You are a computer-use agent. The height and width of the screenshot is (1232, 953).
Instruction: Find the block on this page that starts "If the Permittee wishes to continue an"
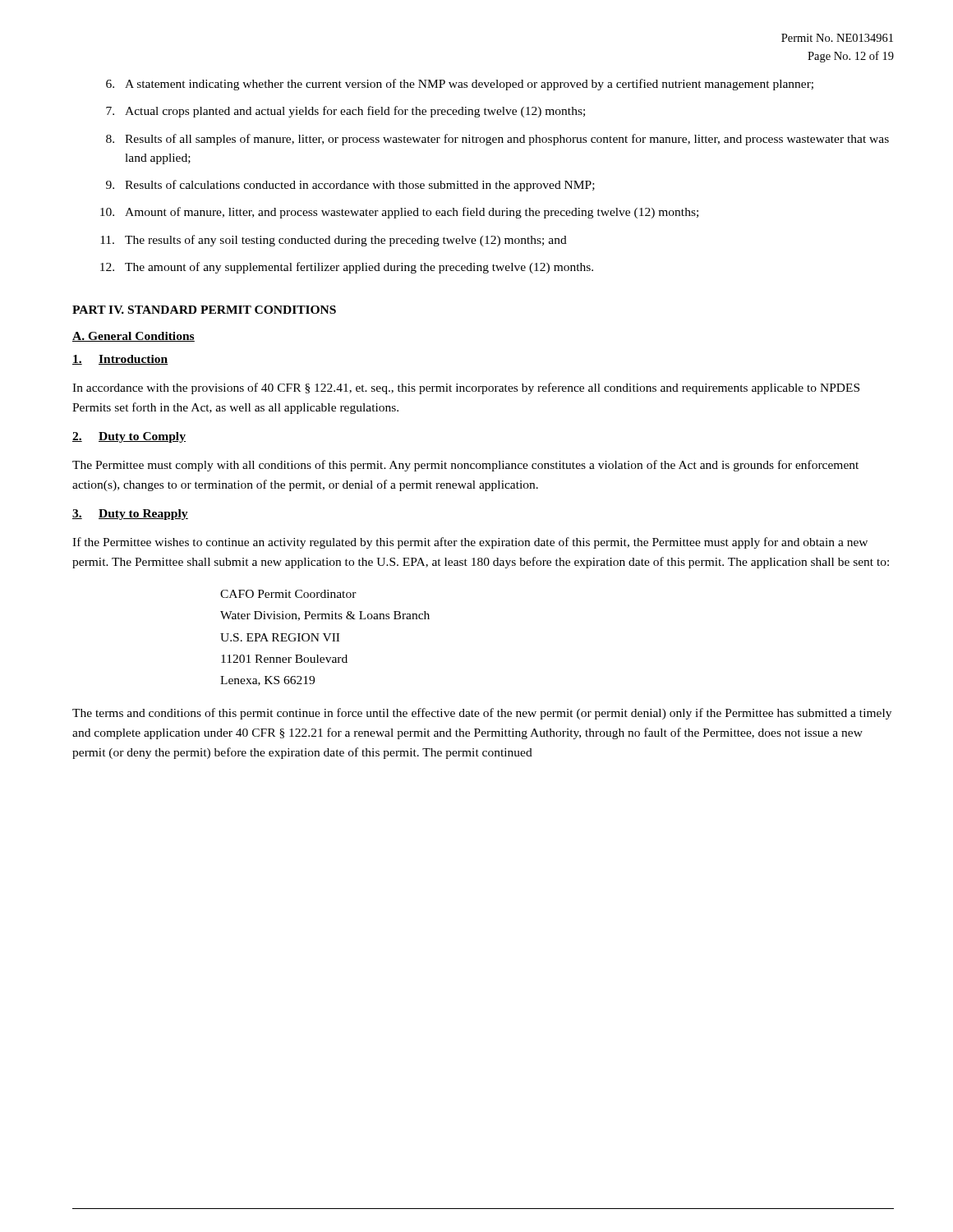(x=481, y=552)
